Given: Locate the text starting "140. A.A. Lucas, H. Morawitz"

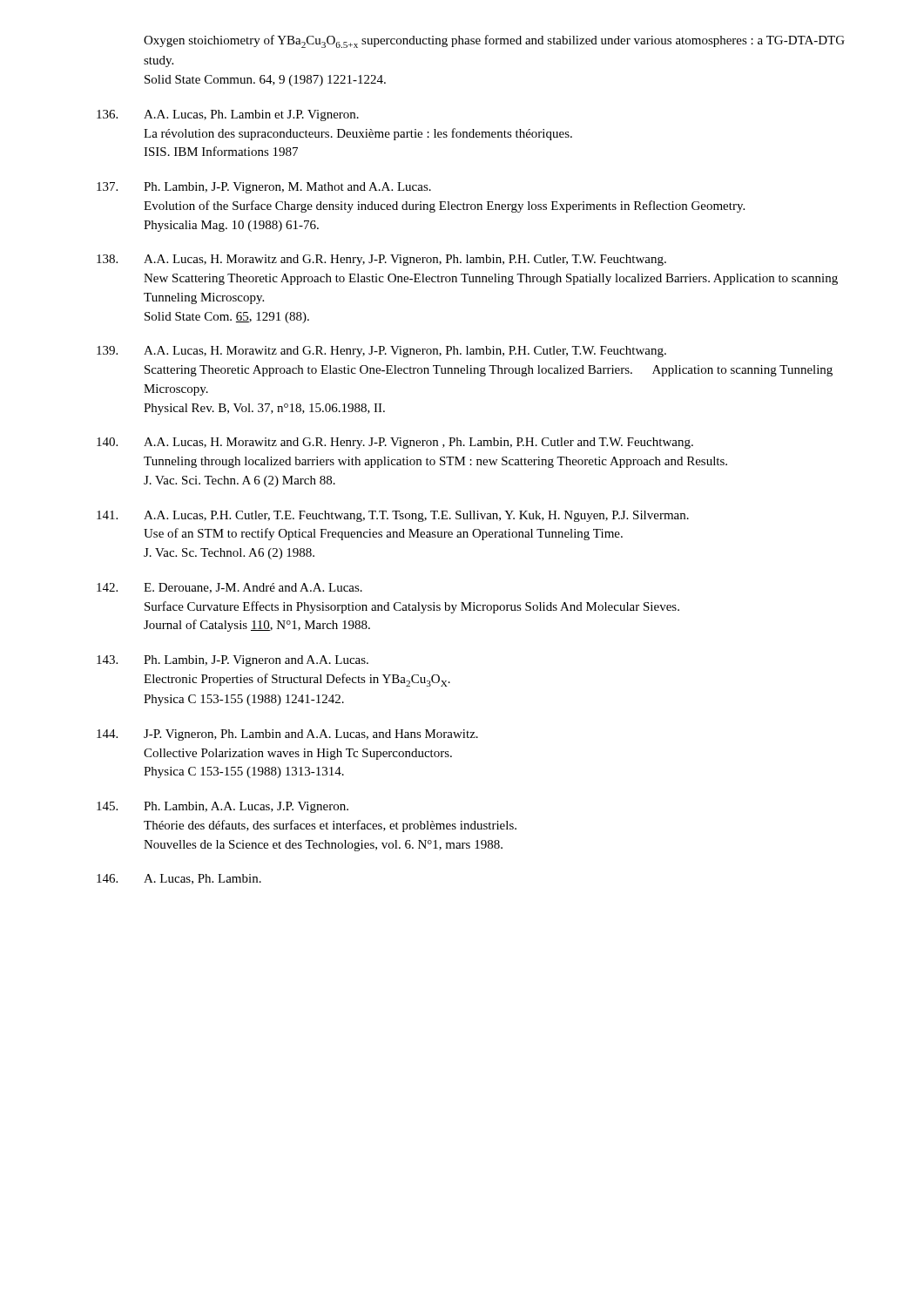Looking at the screenshot, I should [x=479, y=462].
